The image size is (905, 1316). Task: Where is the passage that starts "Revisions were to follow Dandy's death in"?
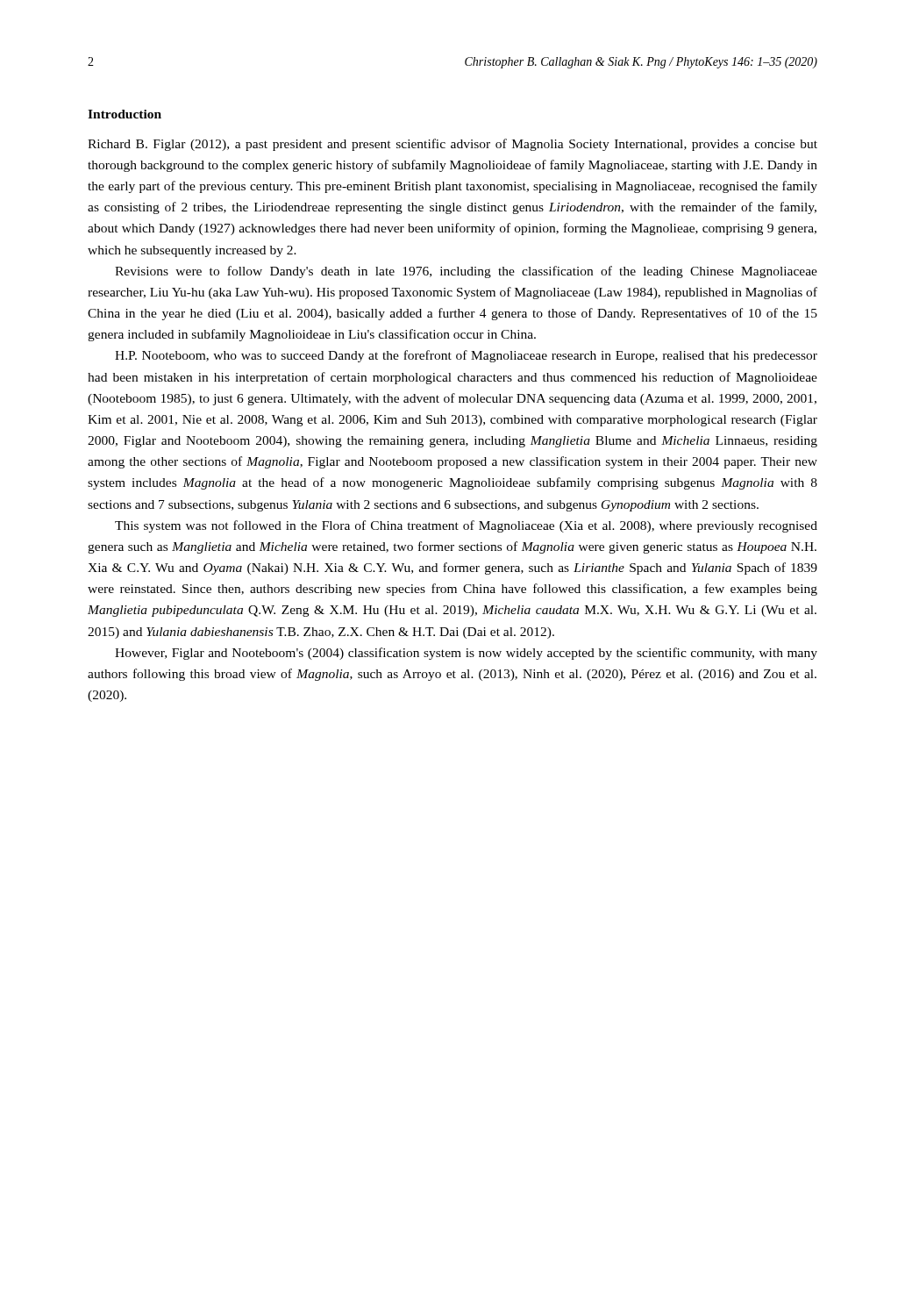coord(452,303)
